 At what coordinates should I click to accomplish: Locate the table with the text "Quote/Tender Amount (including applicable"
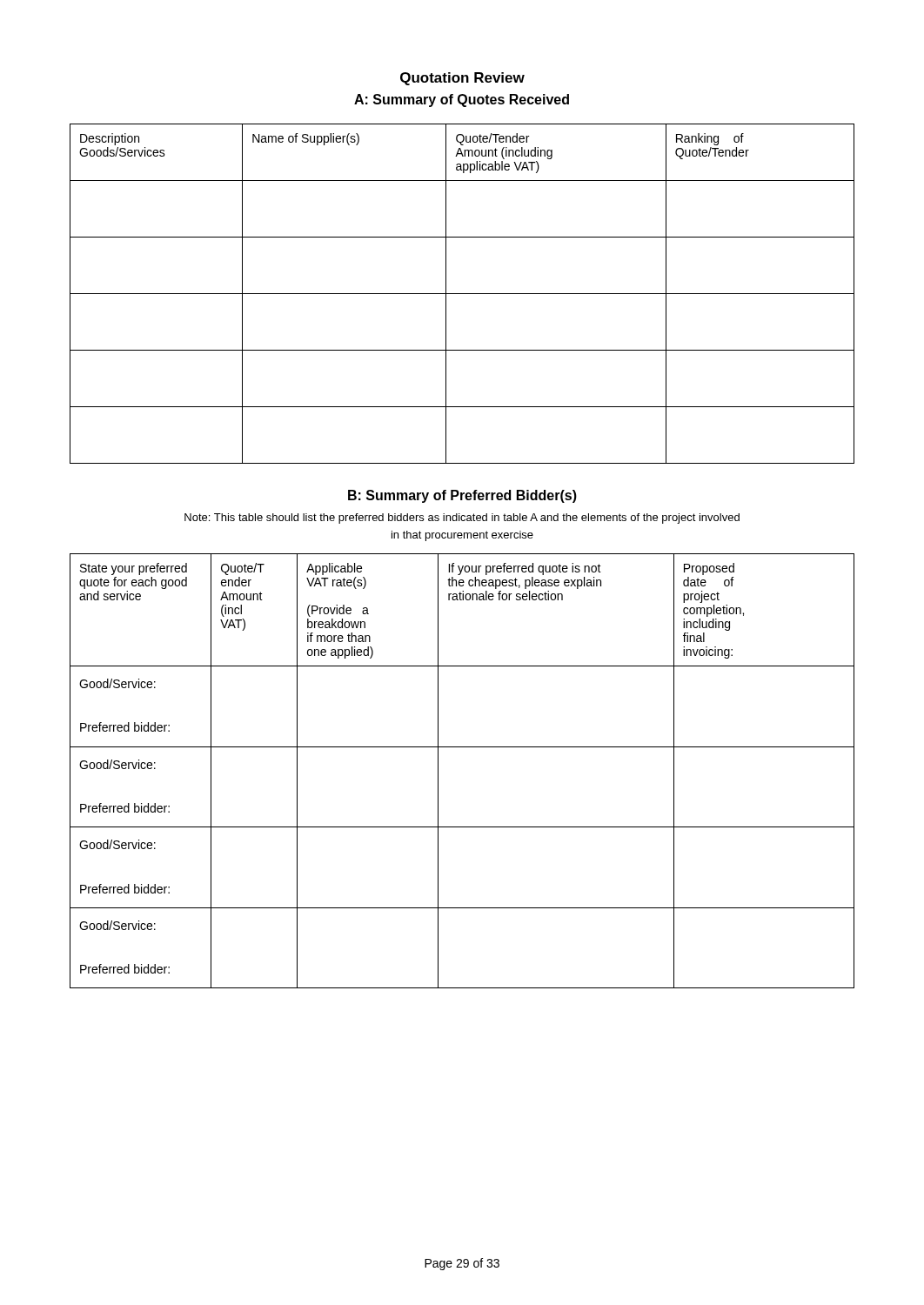tap(462, 294)
